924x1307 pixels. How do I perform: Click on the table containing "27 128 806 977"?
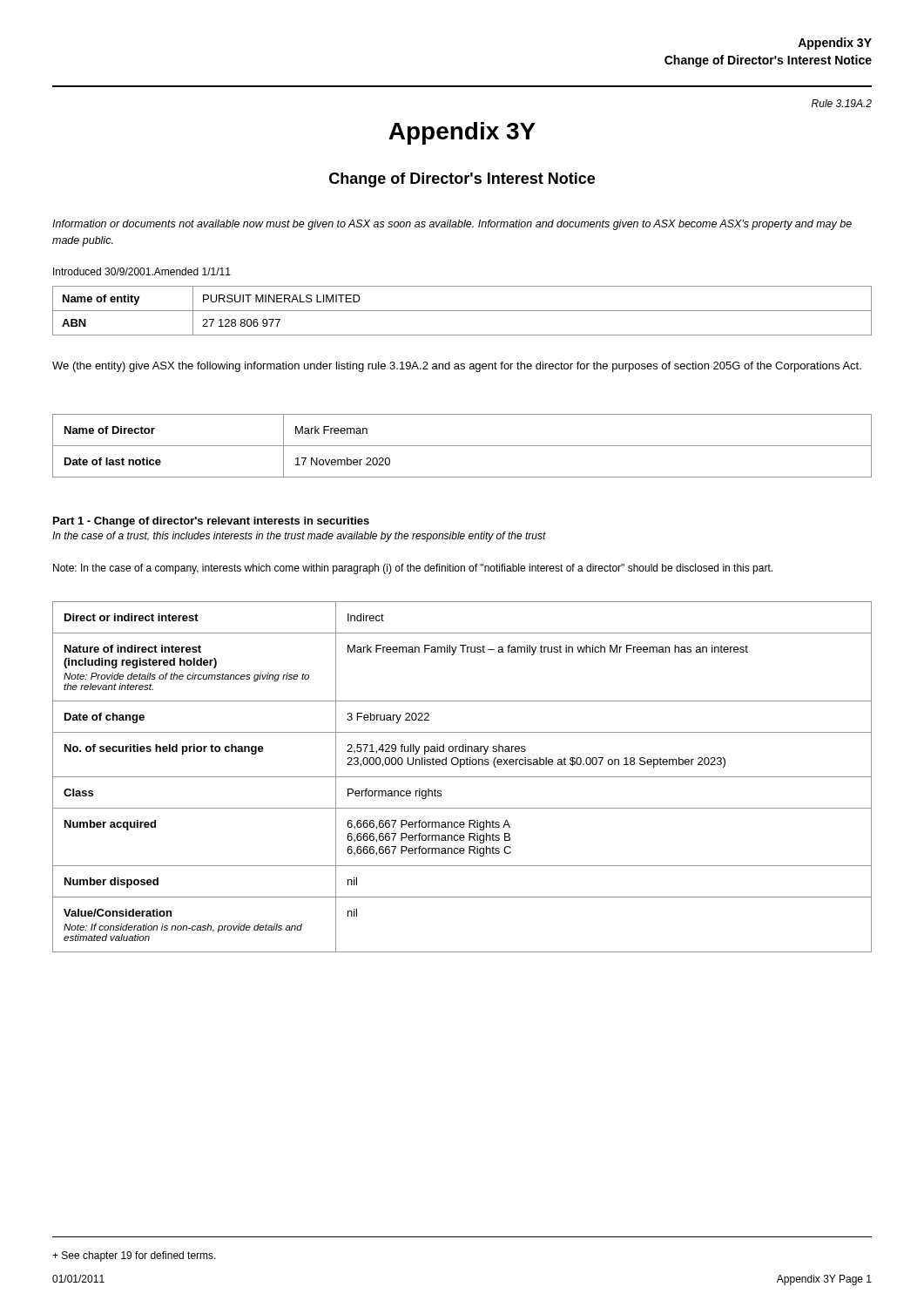pos(462,311)
